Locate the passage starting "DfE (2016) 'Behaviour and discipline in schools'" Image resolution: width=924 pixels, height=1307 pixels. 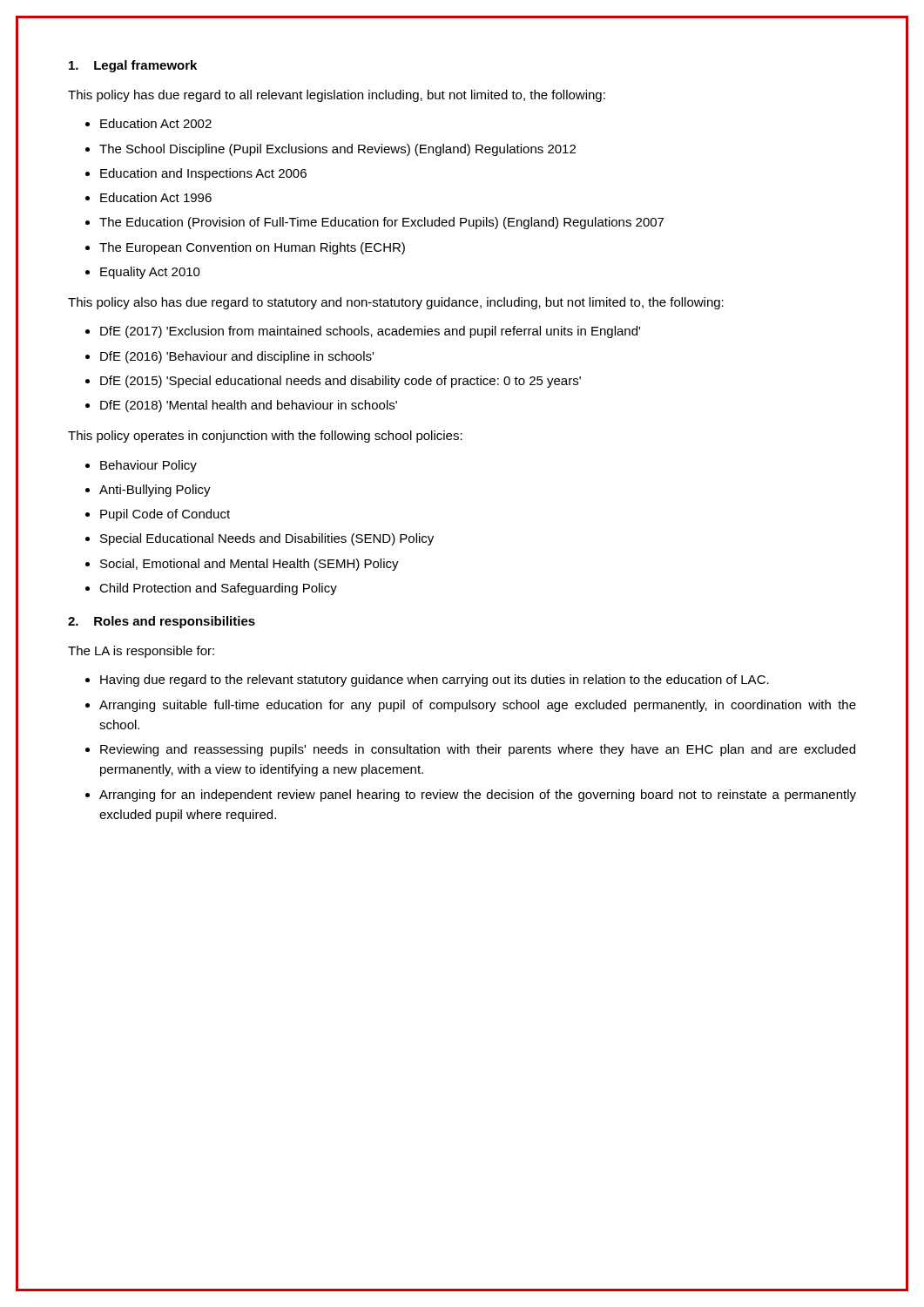pos(237,356)
